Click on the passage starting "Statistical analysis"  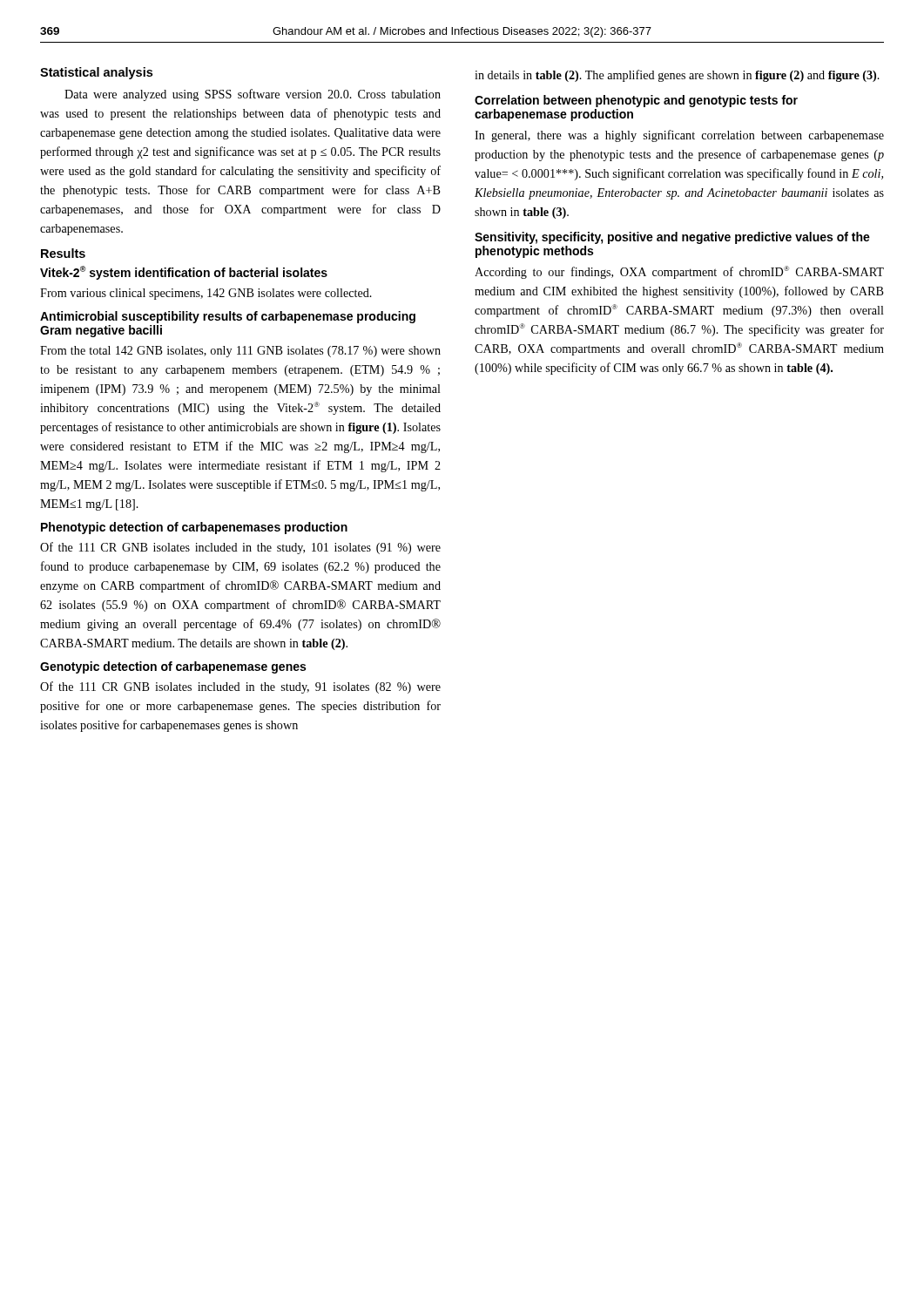click(x=97, y=72)
